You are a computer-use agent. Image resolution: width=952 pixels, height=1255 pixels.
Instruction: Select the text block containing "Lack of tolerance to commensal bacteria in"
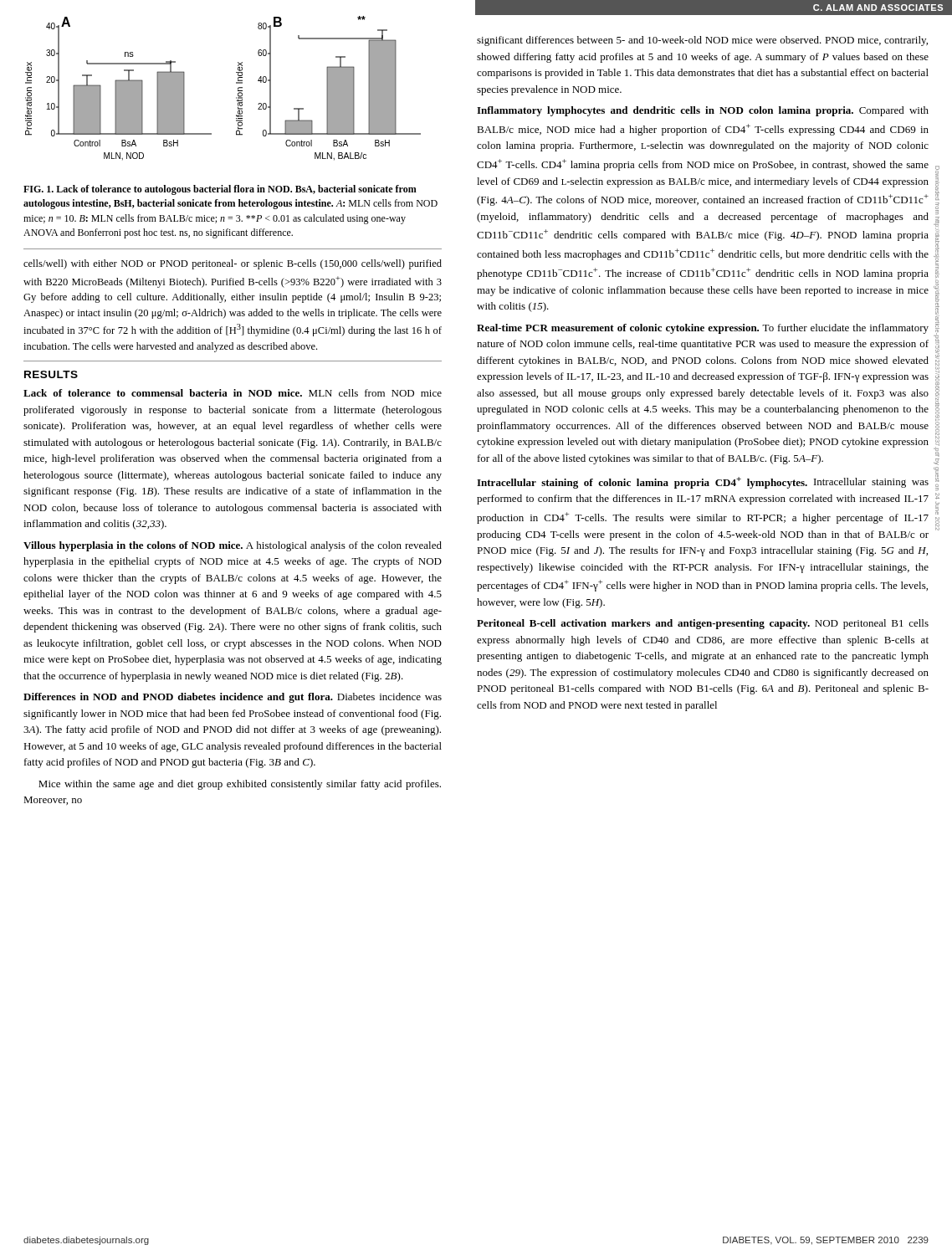tap(233, 597)
